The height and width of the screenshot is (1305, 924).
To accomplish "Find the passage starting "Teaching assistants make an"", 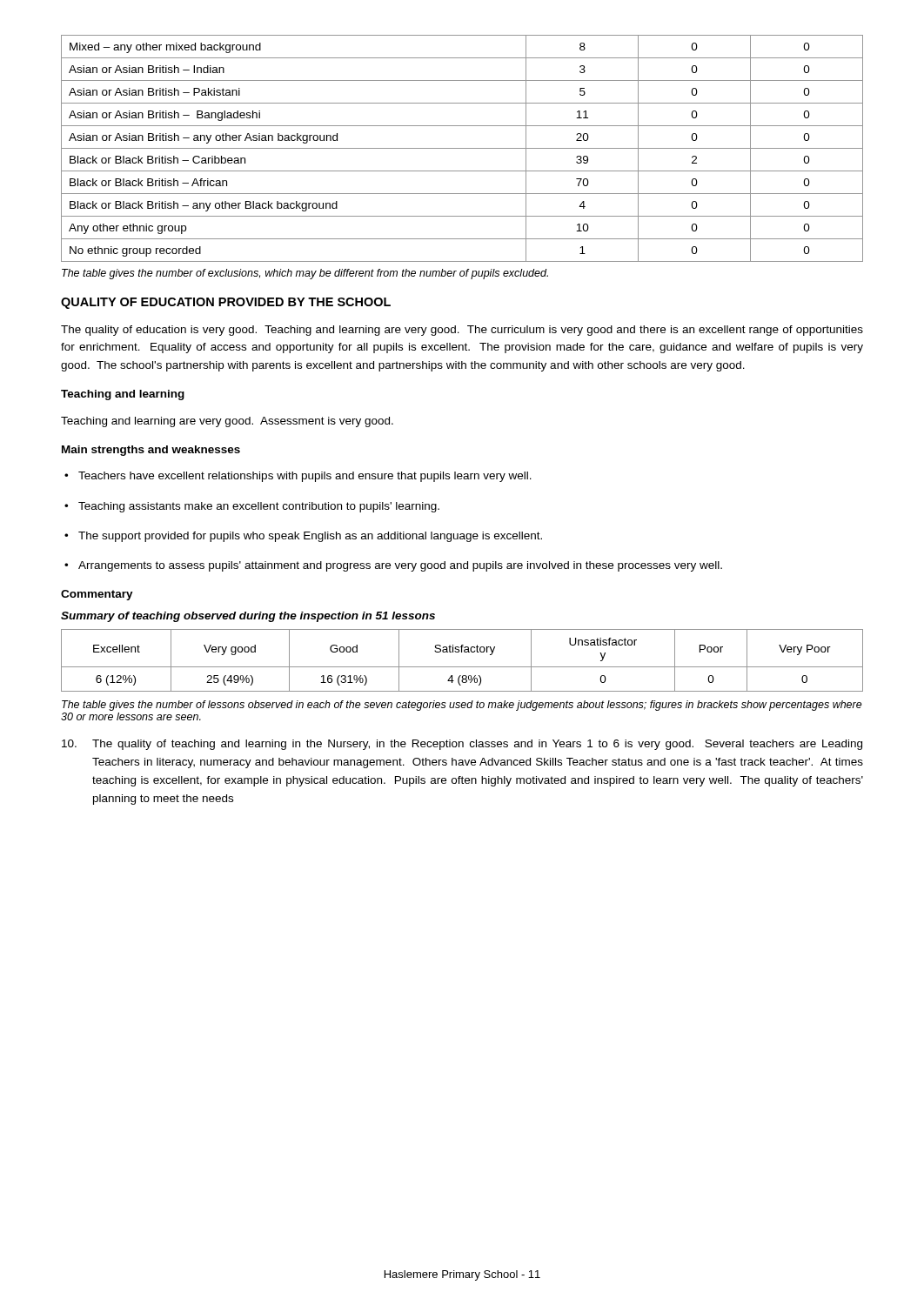I will click(x=252, y=507).
